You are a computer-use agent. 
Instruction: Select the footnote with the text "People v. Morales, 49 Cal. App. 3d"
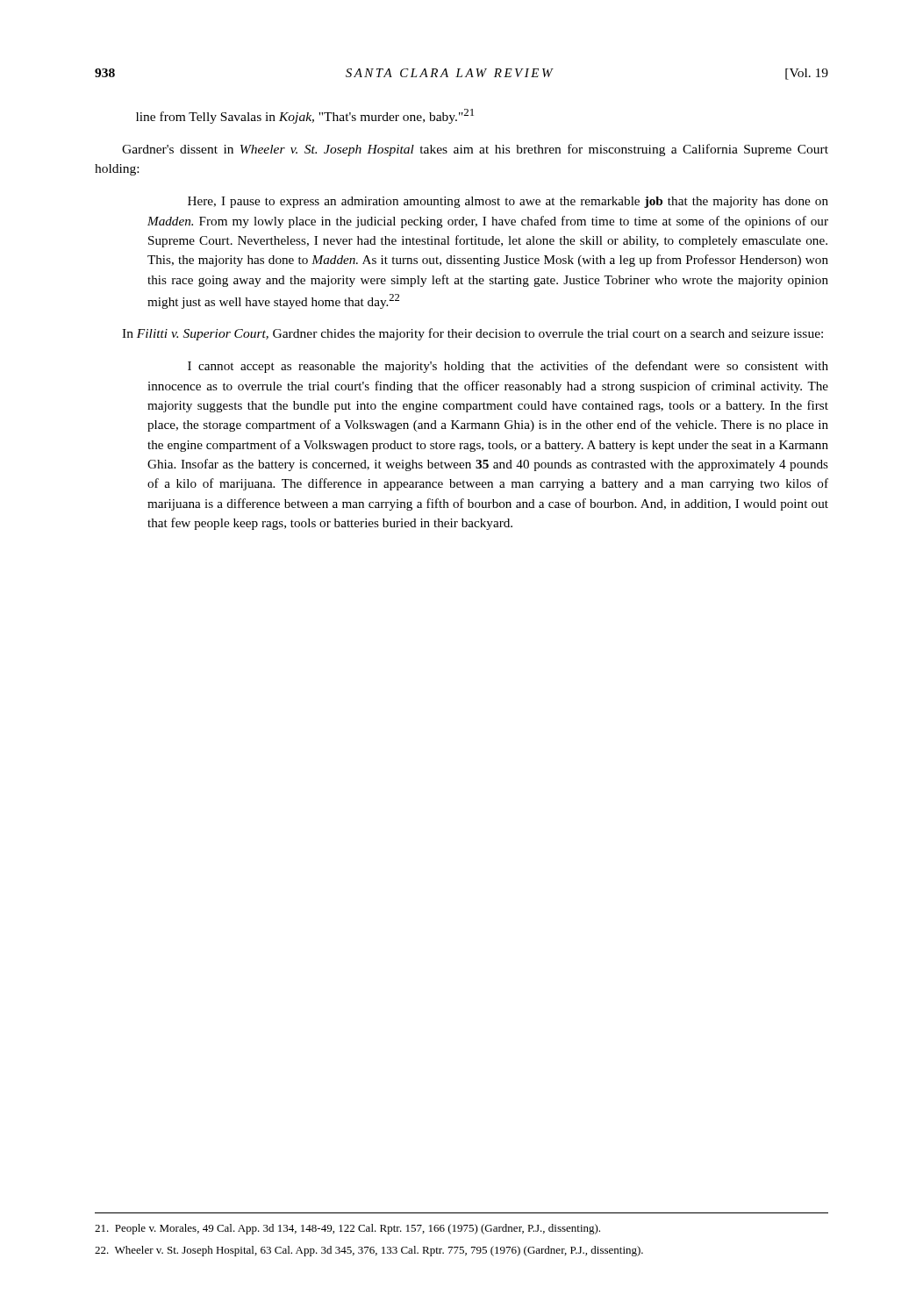(348, 1228)
